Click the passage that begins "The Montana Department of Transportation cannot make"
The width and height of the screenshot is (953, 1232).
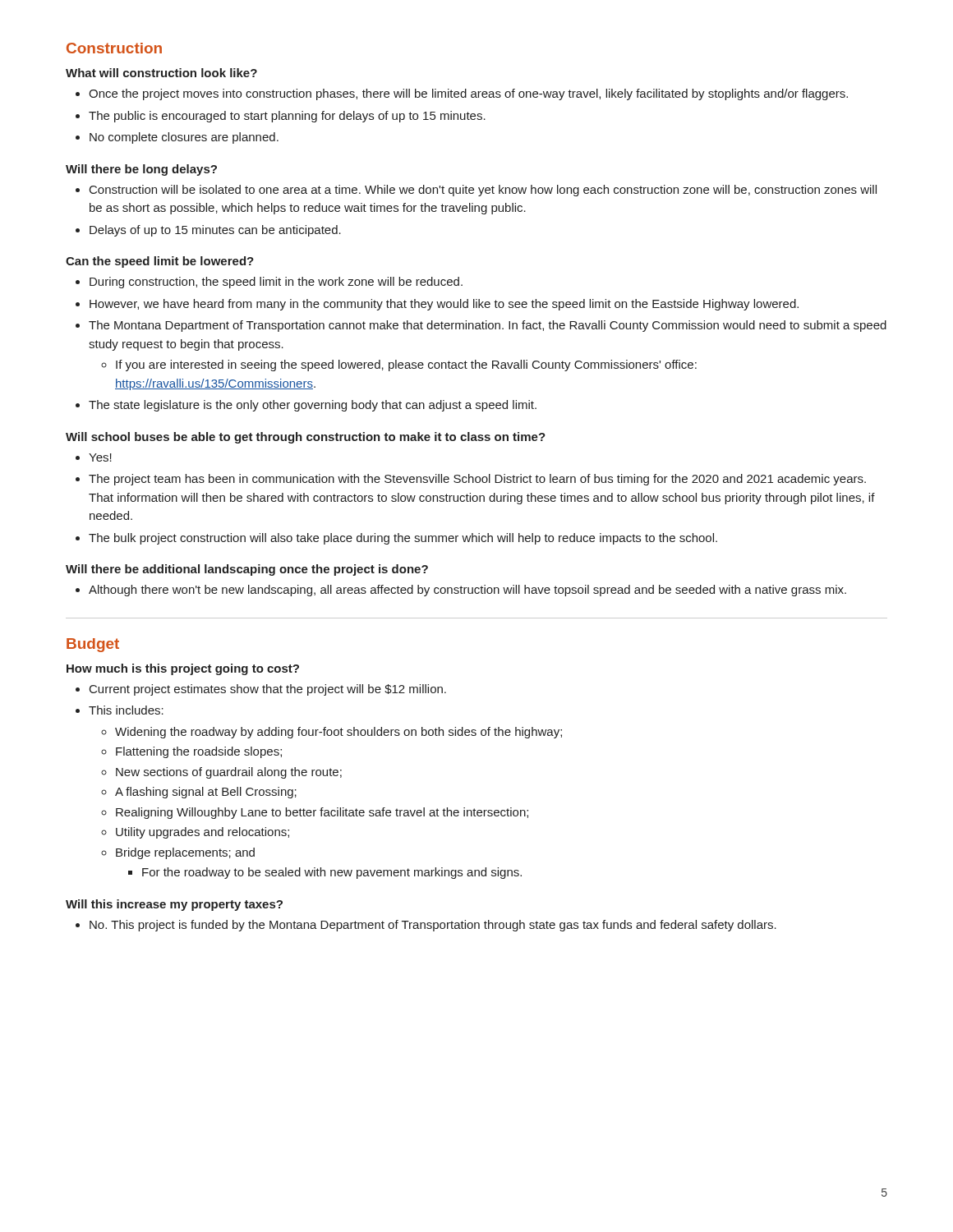click(488, 355)
